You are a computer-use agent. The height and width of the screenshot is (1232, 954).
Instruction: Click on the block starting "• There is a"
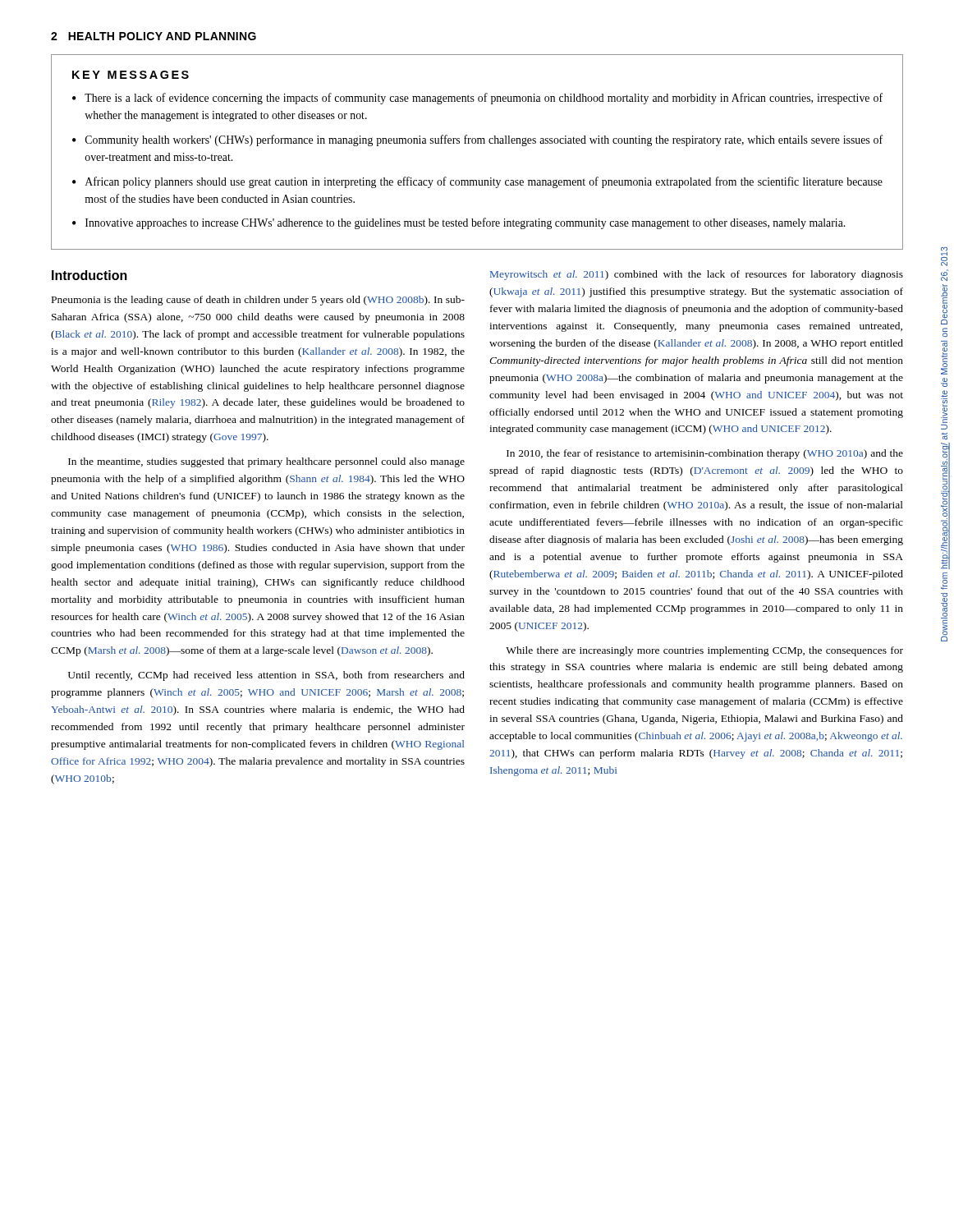(x=477, y=107)
